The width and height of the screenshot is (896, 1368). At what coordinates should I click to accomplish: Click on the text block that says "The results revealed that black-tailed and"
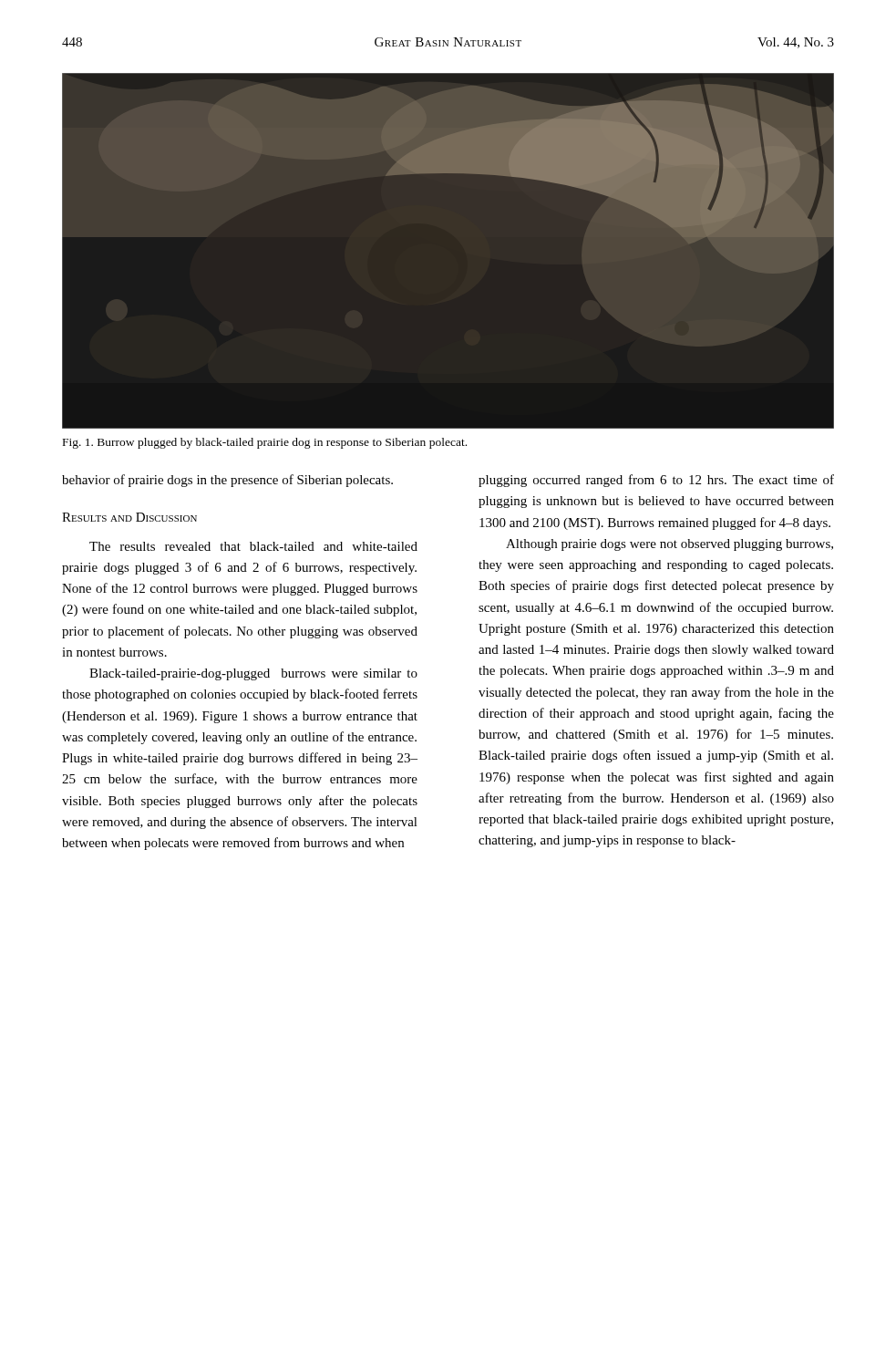coord(240,599)
